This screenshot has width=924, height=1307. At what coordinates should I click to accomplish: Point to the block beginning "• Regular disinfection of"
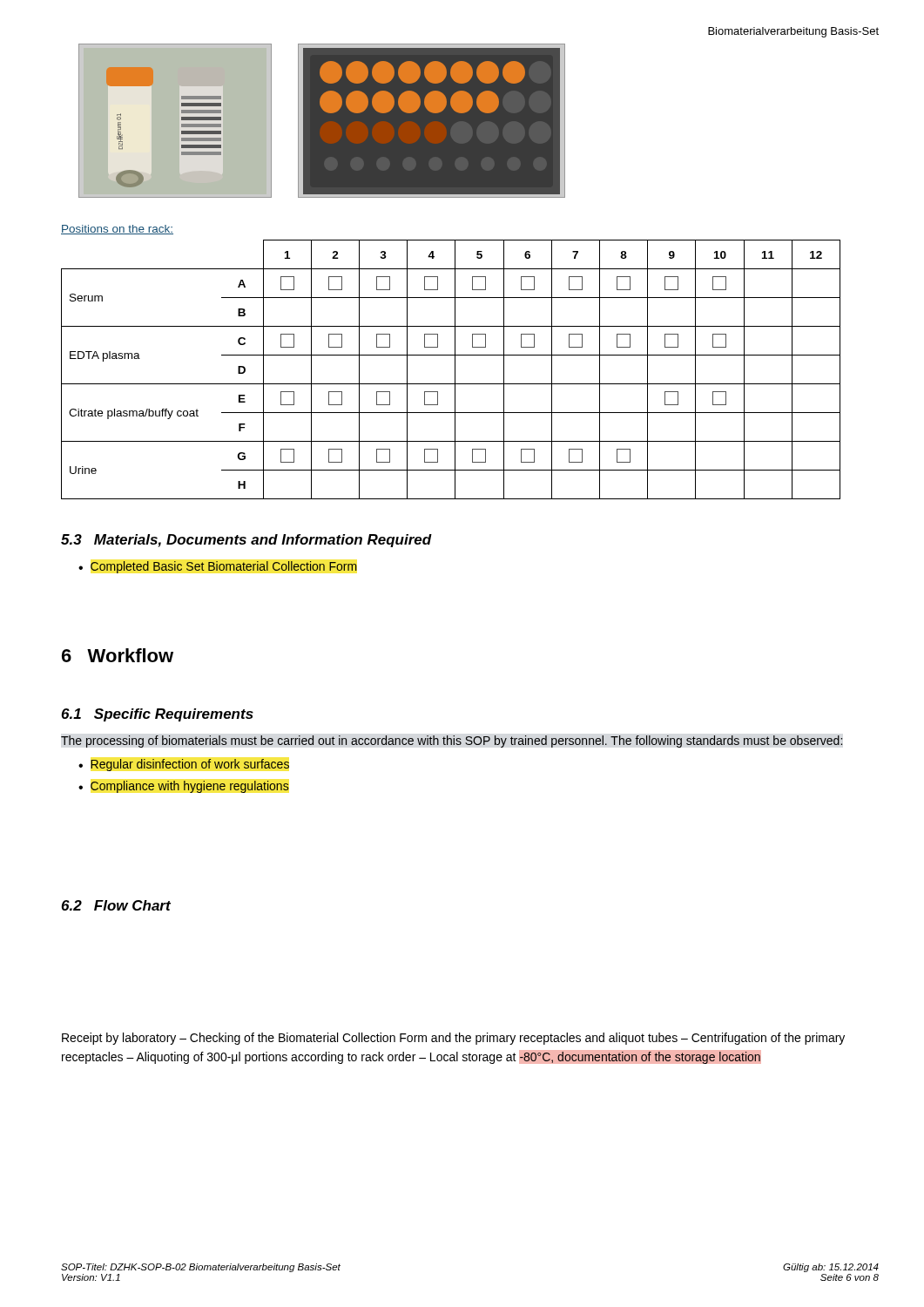tap(184, 766)
